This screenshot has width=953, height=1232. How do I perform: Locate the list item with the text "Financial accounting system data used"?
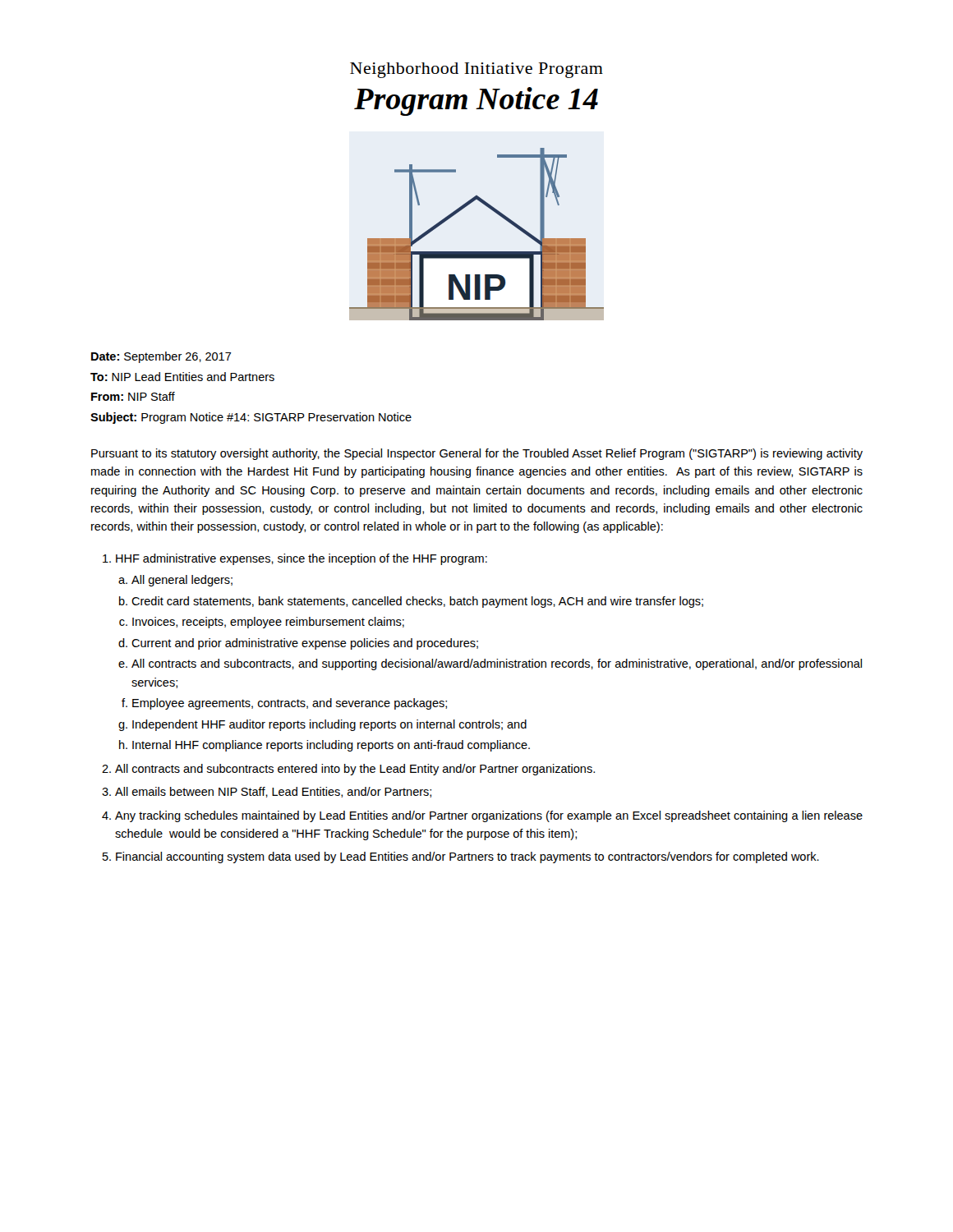(x=467, y=857)
